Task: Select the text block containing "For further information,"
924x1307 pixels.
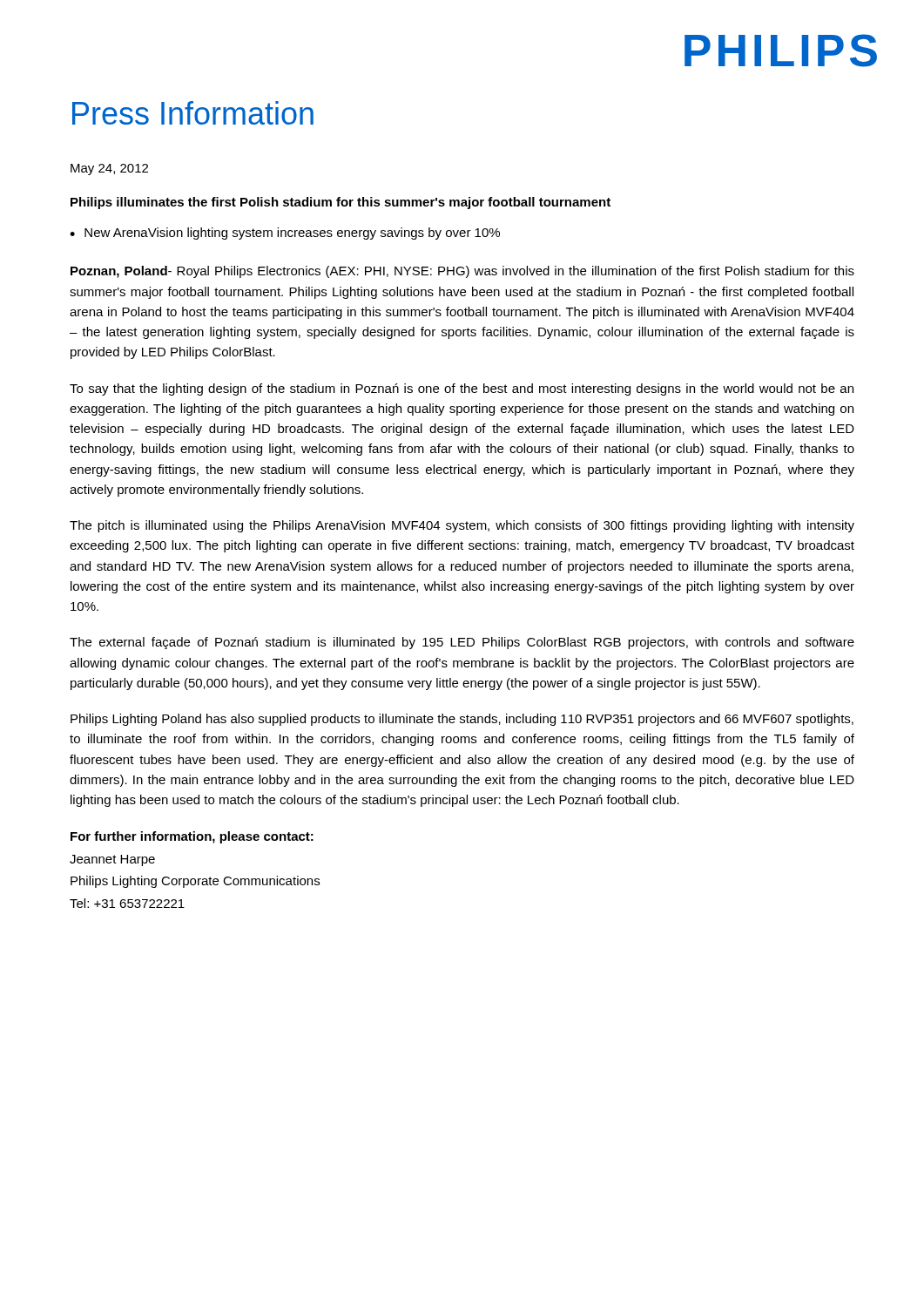Action: click(195, 870)
